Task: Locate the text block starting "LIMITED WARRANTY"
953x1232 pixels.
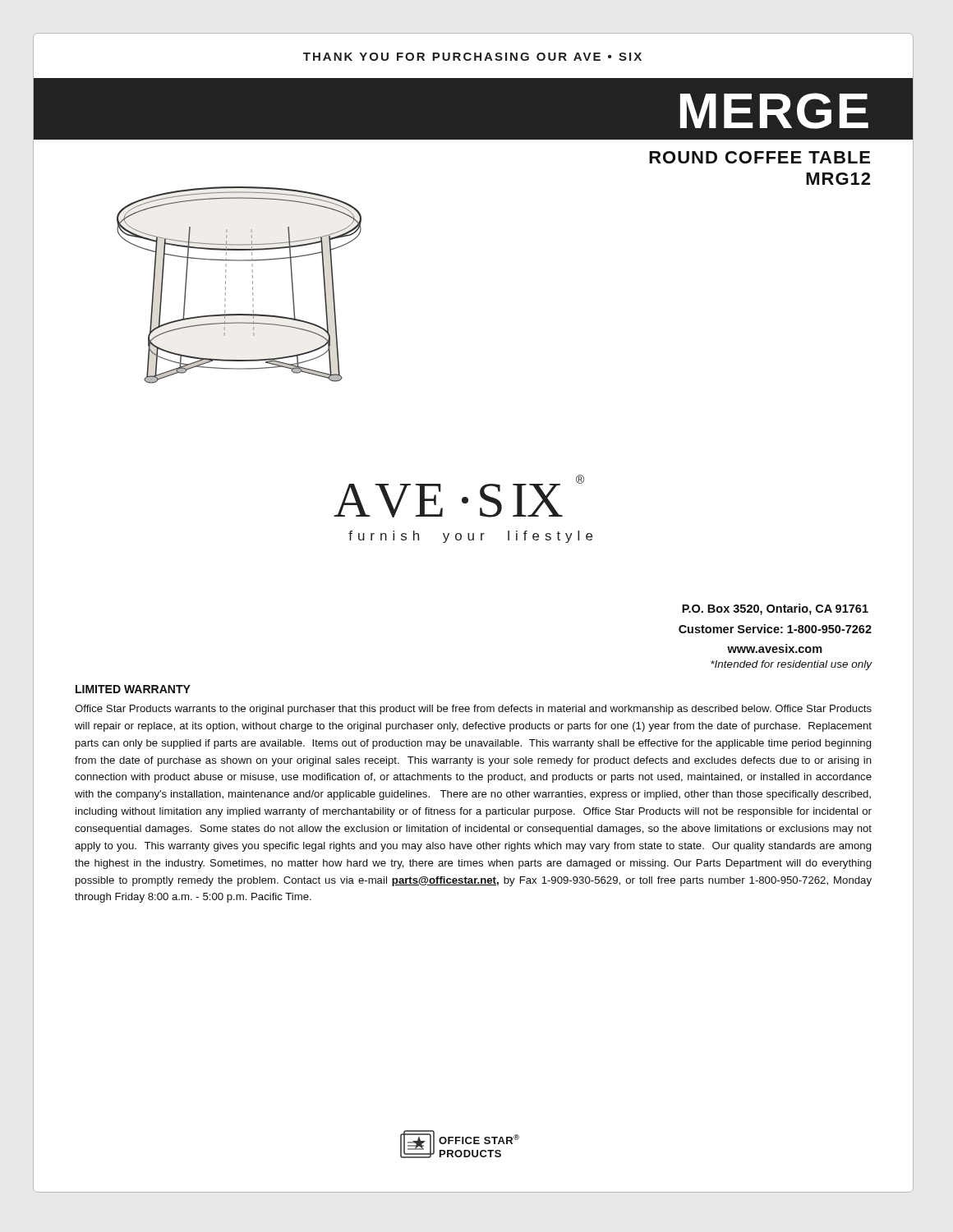Action: click(x=133, y=689)
